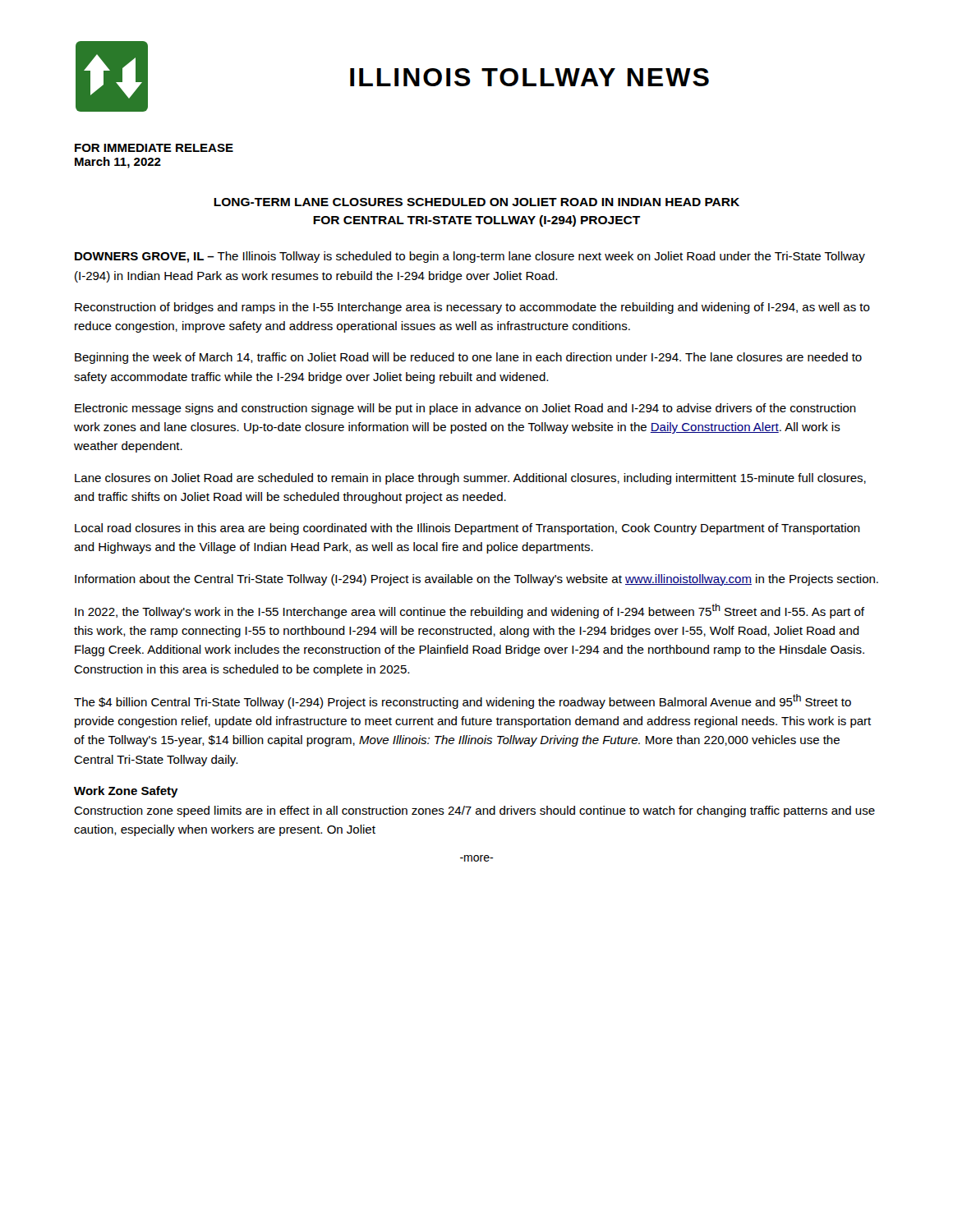Select the text block that says "Lane closures on"

click(470, 487)
